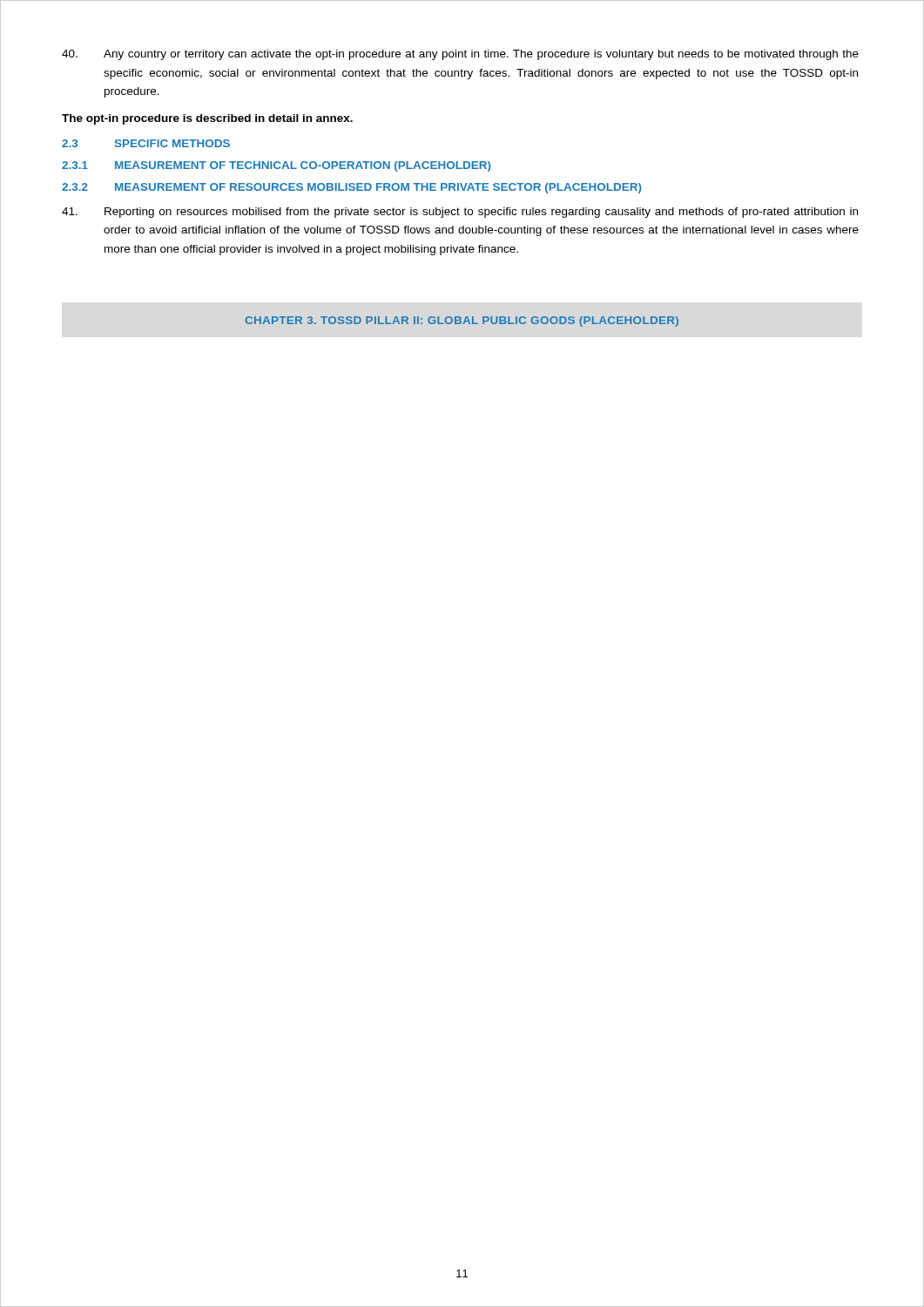Click on the element starting "2.3.1 MEASUREMENT OF TECHNICAL CO-OPERATION (PLACEHOLDER)"
The width and height of the screenshot is (924, 1307).
point(277,165)
